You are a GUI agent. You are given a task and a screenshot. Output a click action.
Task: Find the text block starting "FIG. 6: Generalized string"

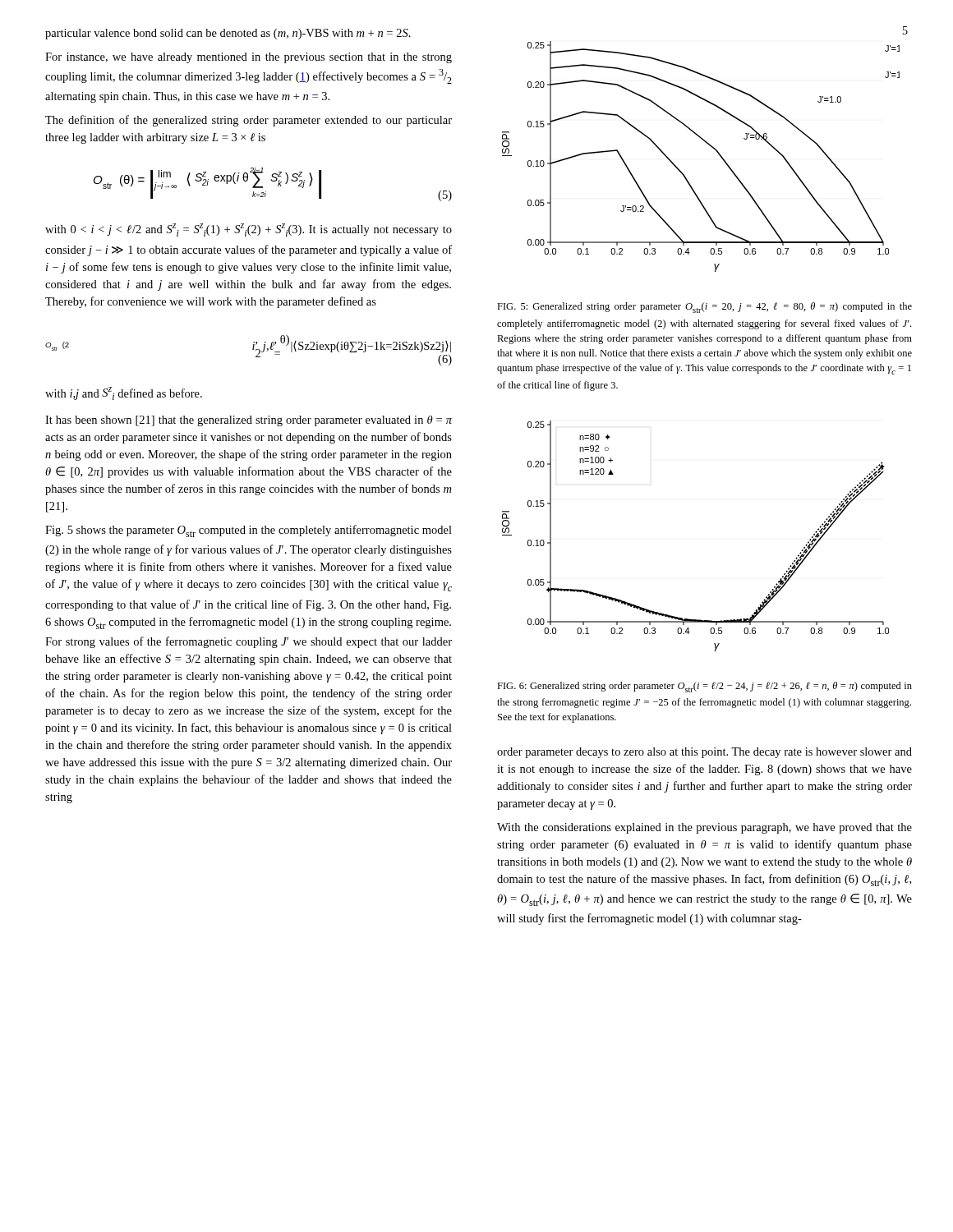click(705, 702)
